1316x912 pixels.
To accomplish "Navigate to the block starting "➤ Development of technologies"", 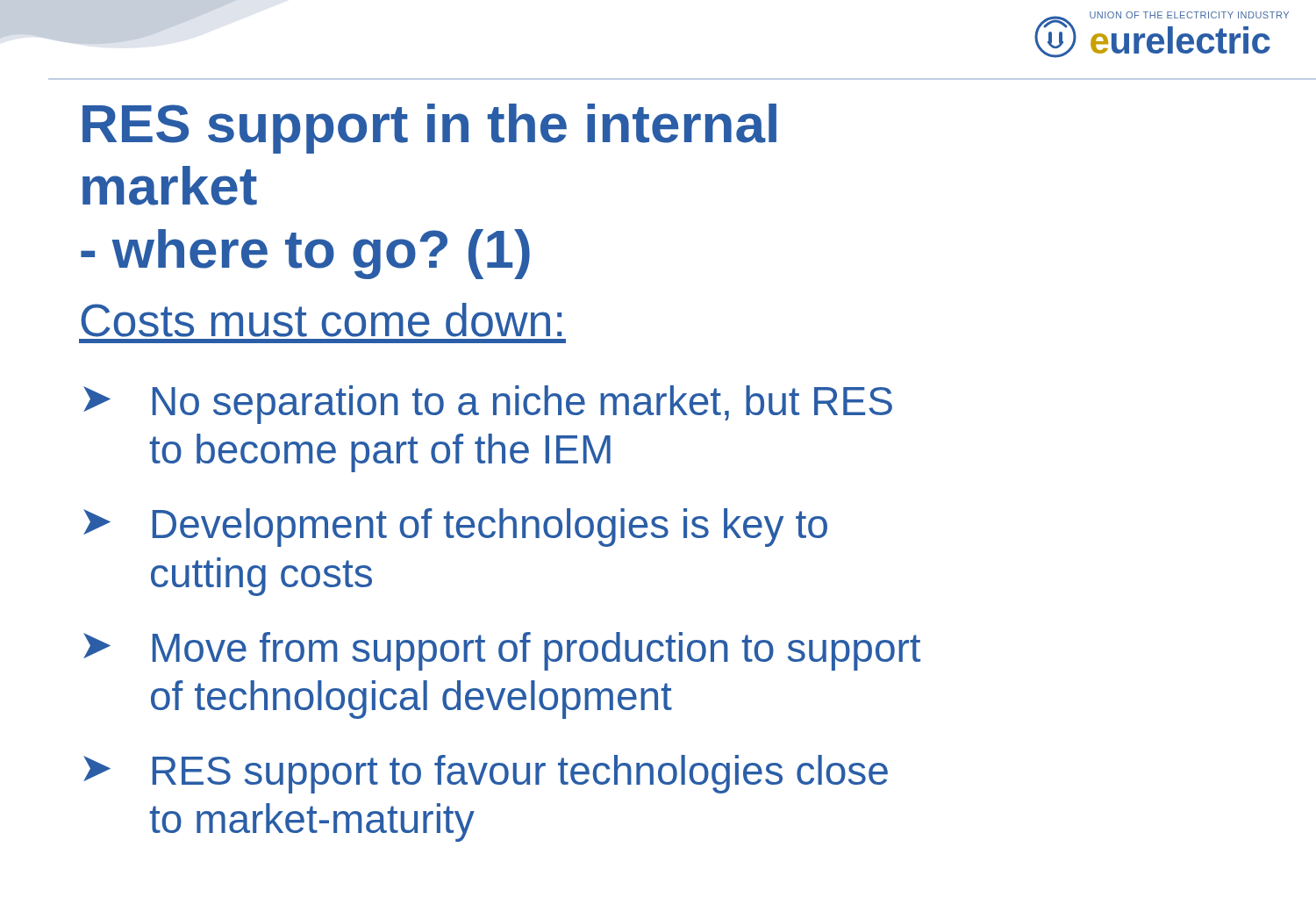I will coord(671,549).
